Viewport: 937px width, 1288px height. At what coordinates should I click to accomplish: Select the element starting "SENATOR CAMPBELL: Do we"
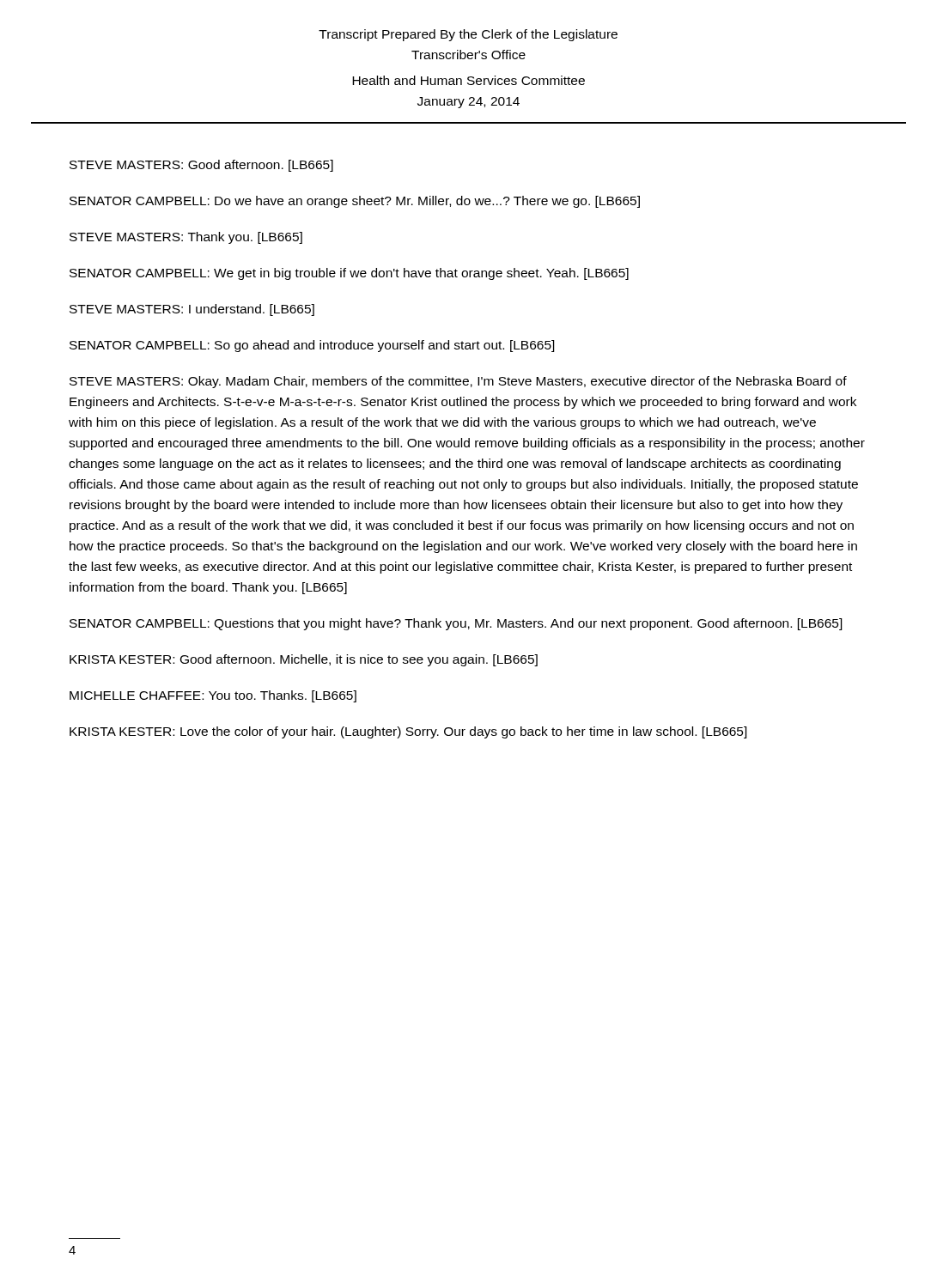(355, 201)
